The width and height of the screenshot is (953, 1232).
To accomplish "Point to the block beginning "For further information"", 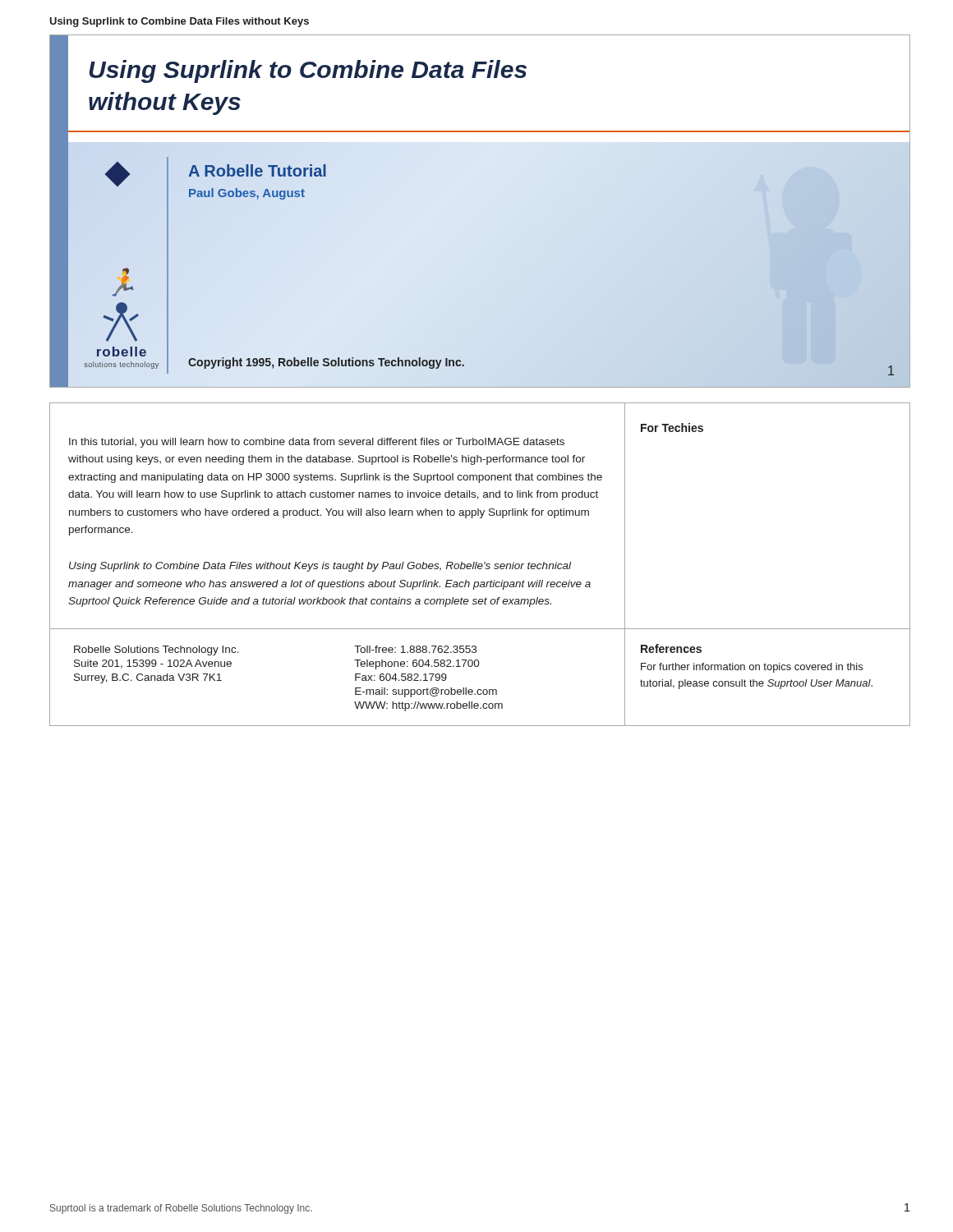I will point(757,675).
